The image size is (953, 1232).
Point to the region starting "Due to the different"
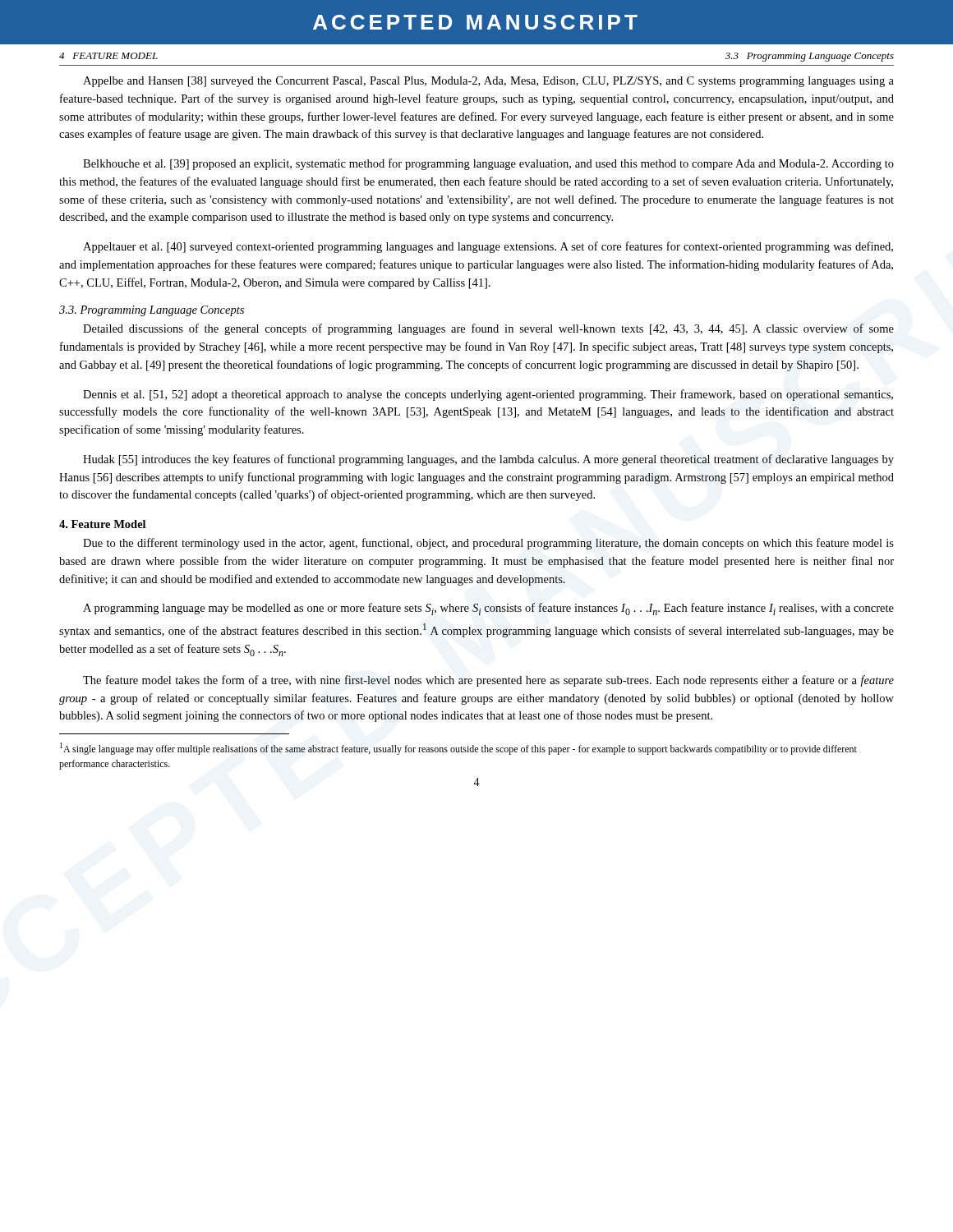[x=476, y=561]
